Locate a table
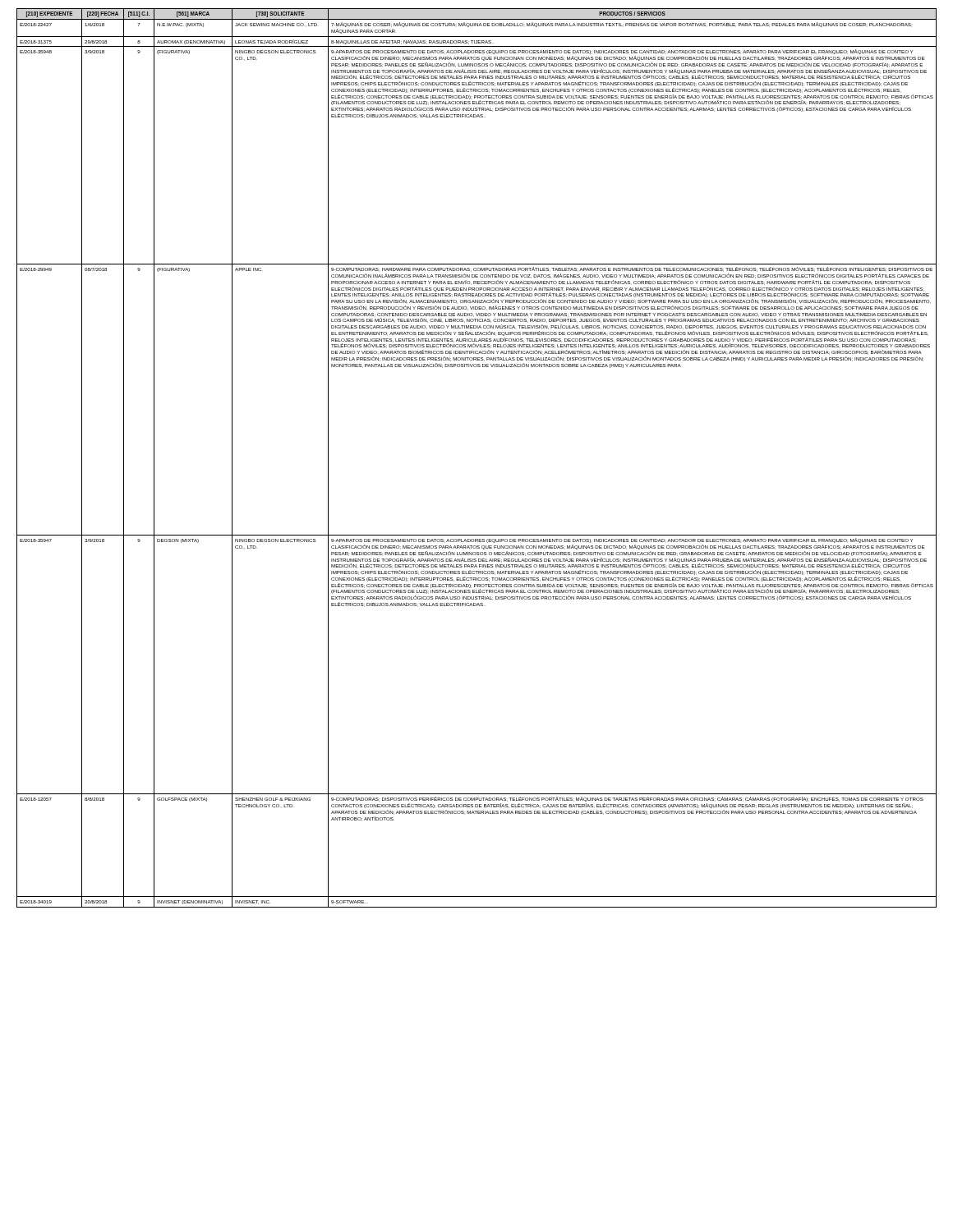 coord(476,458)
